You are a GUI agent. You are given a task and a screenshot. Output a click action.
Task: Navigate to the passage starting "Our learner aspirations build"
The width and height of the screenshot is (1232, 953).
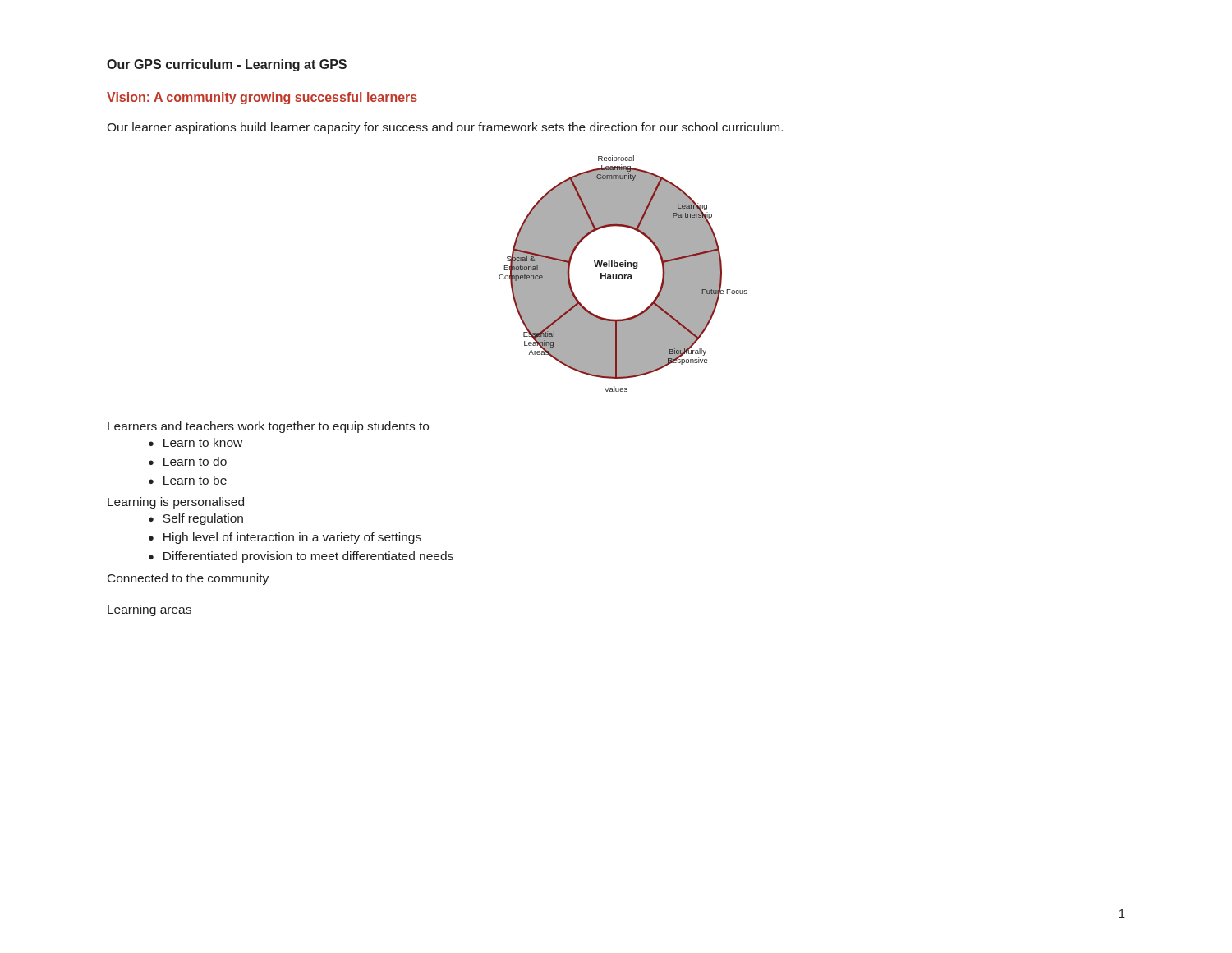445,127
